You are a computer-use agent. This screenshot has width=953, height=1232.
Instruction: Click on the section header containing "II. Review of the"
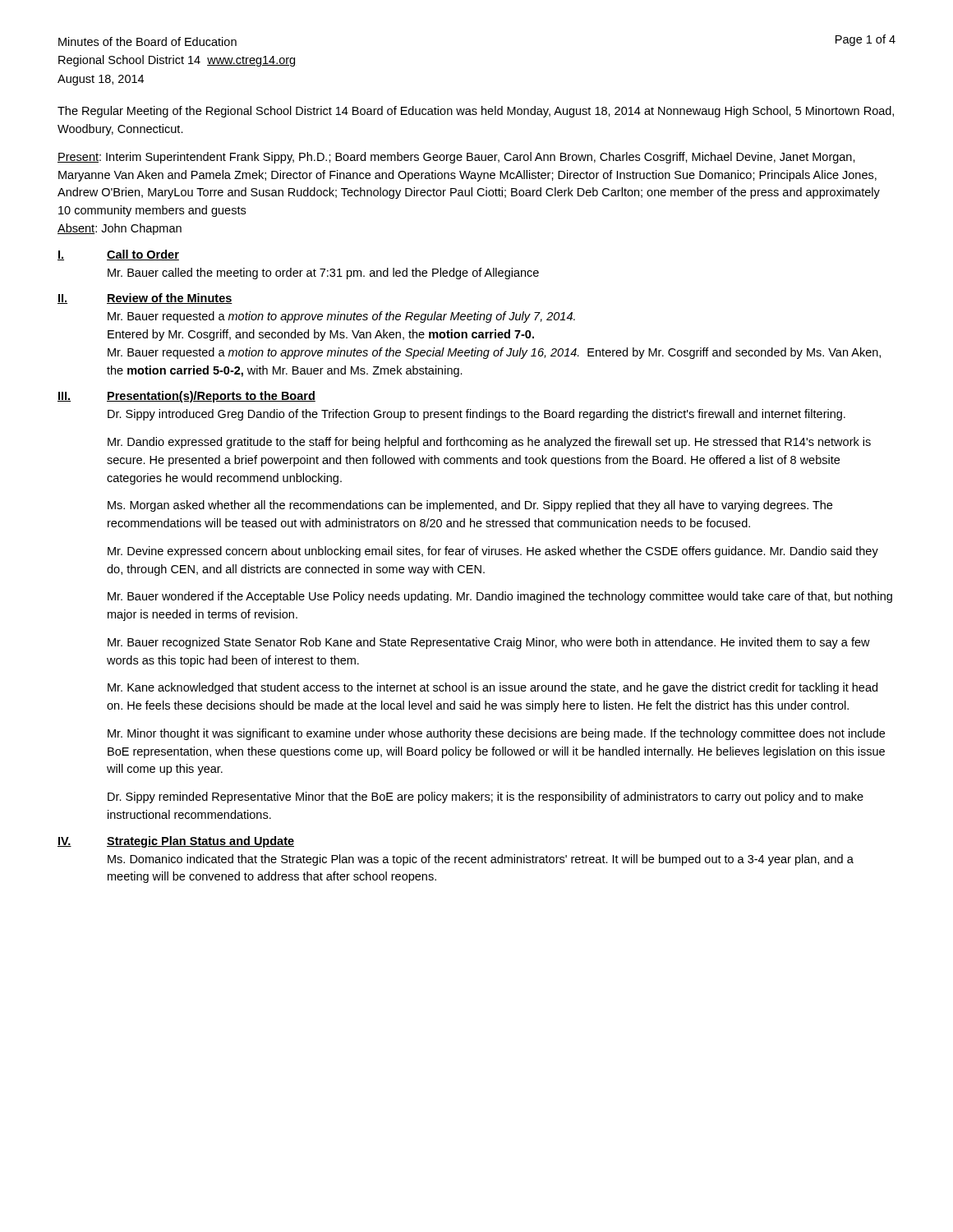coord(145,298)
